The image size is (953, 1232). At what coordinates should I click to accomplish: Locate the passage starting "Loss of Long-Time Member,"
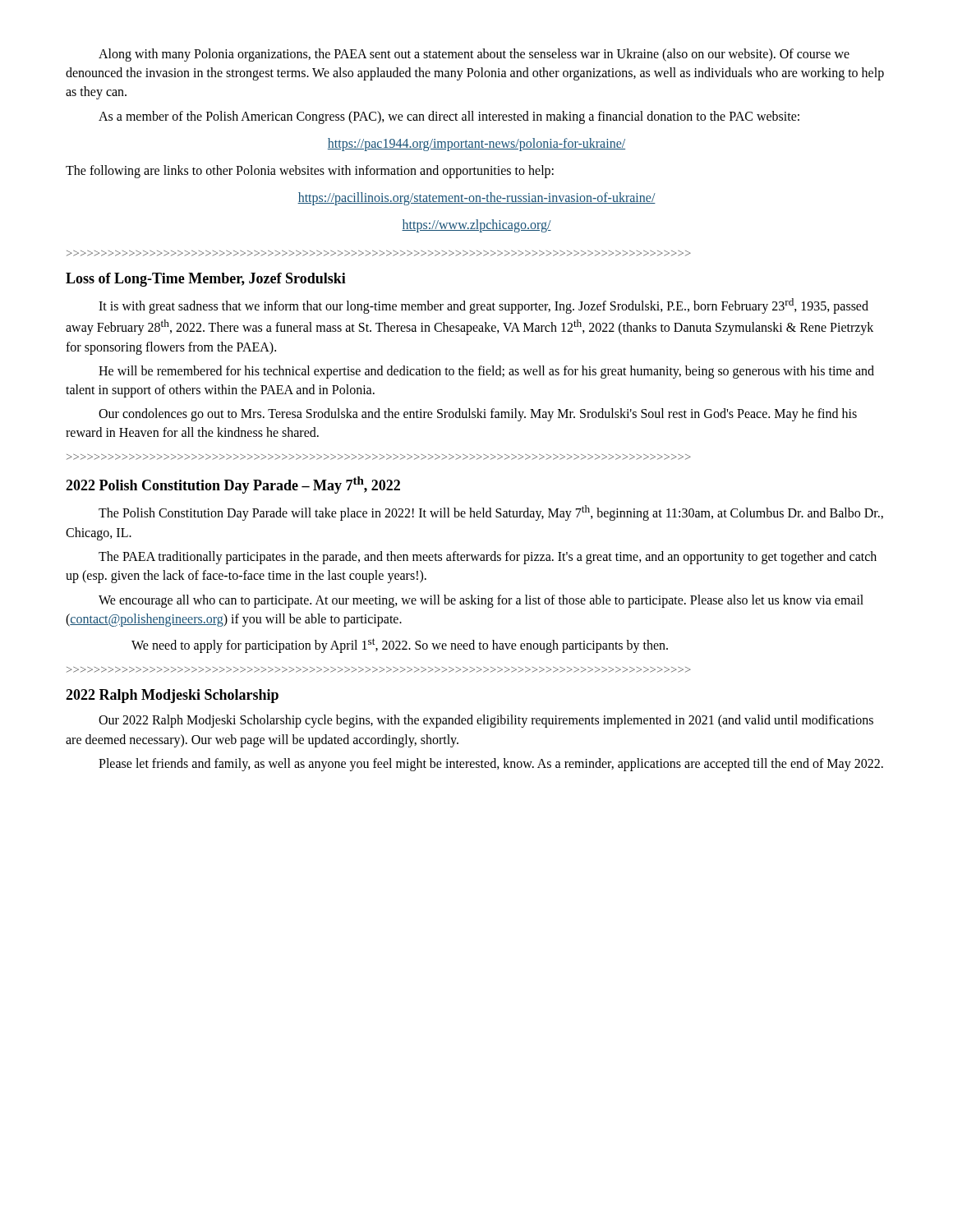(206, 278)
